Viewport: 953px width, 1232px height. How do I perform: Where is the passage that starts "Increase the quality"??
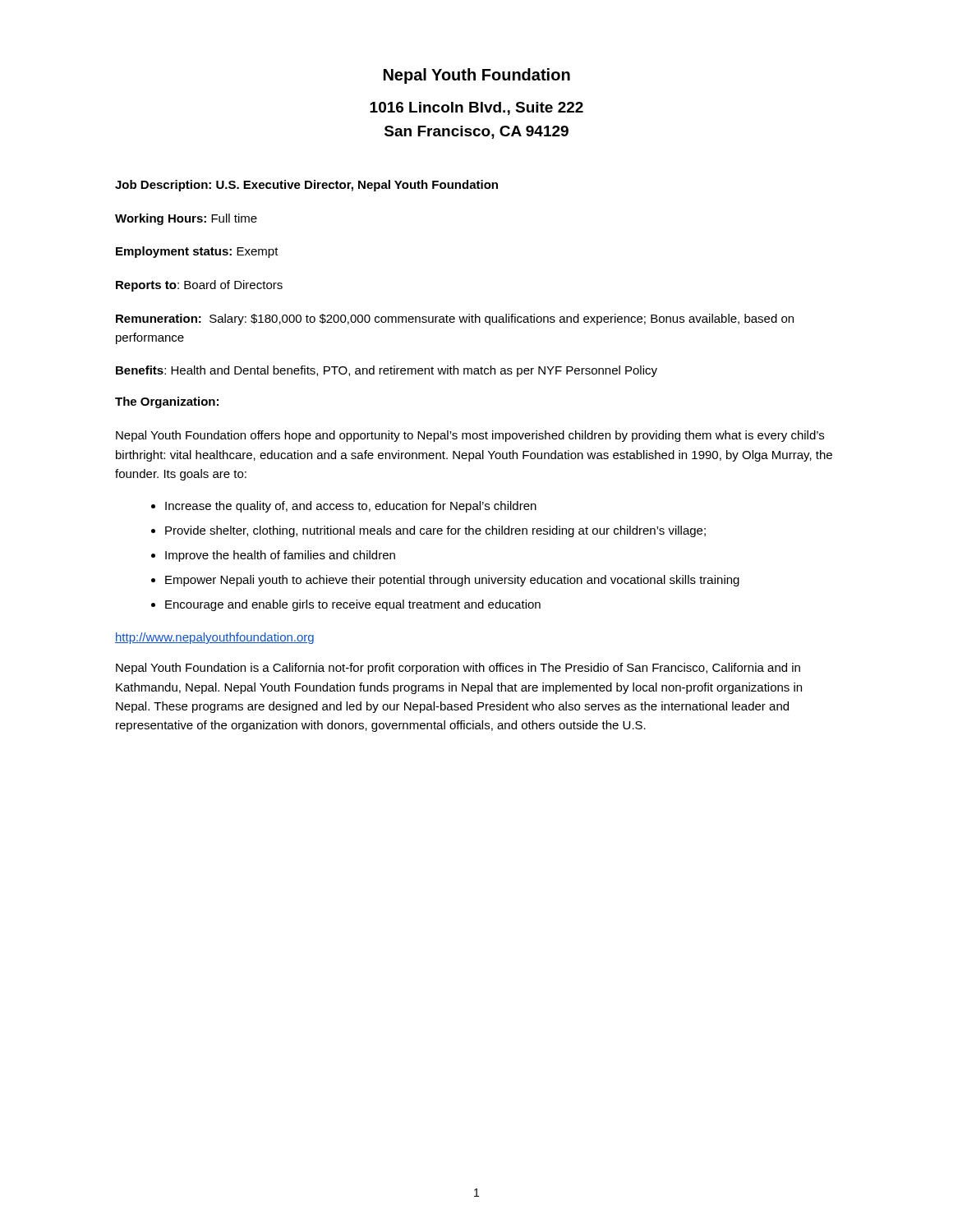pos(351,506)
